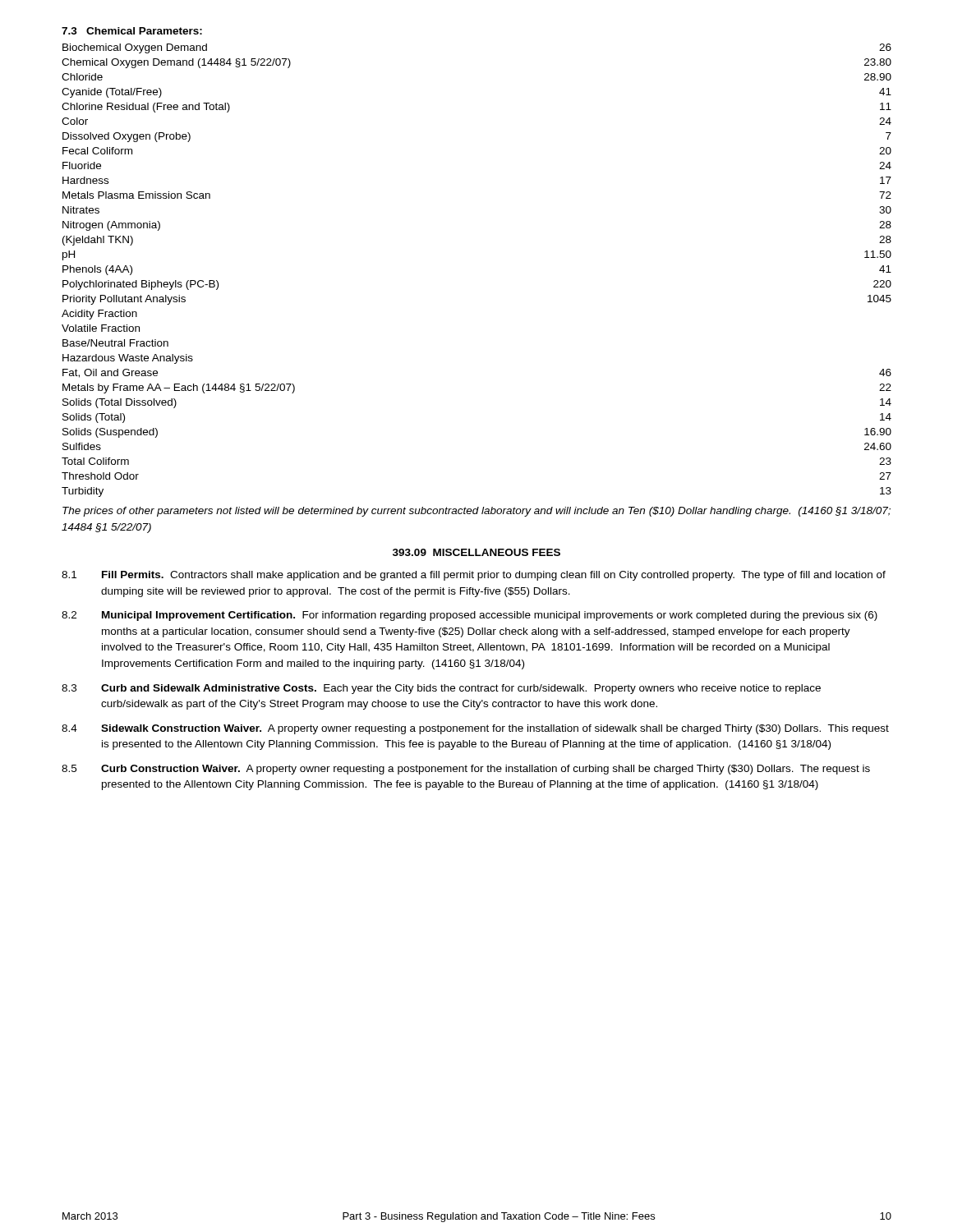The width and height of the screenshot is (953, 1232).
Task: Navigate to the text block starting "8.3 Curb and Sidewalk Administrative Costs."
Action: pyautogui.click(x=476, y=696)
